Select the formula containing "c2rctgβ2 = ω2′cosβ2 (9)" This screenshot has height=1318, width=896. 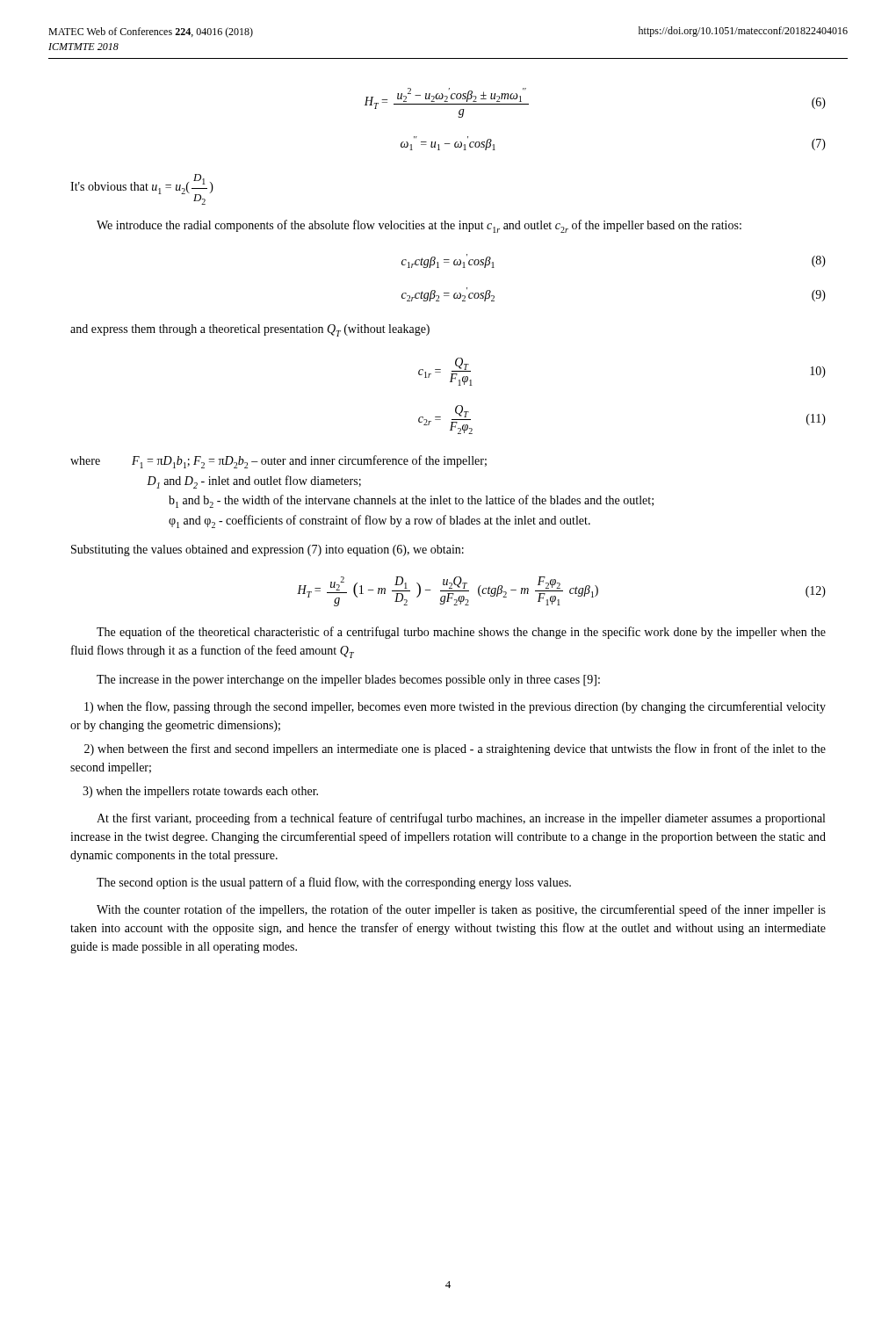[457, 295]
